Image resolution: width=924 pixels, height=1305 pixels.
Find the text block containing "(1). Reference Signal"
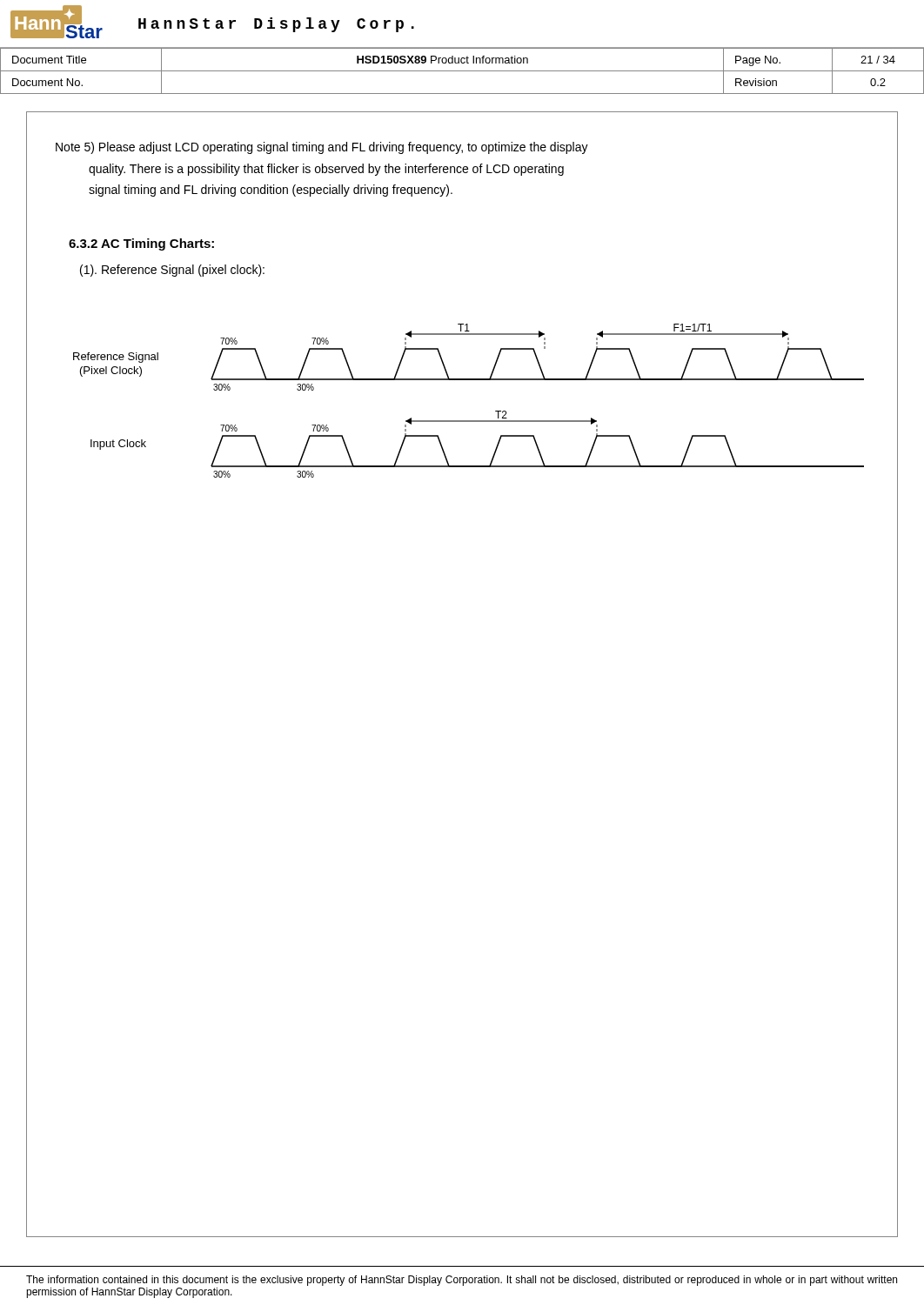coord(172,269)
